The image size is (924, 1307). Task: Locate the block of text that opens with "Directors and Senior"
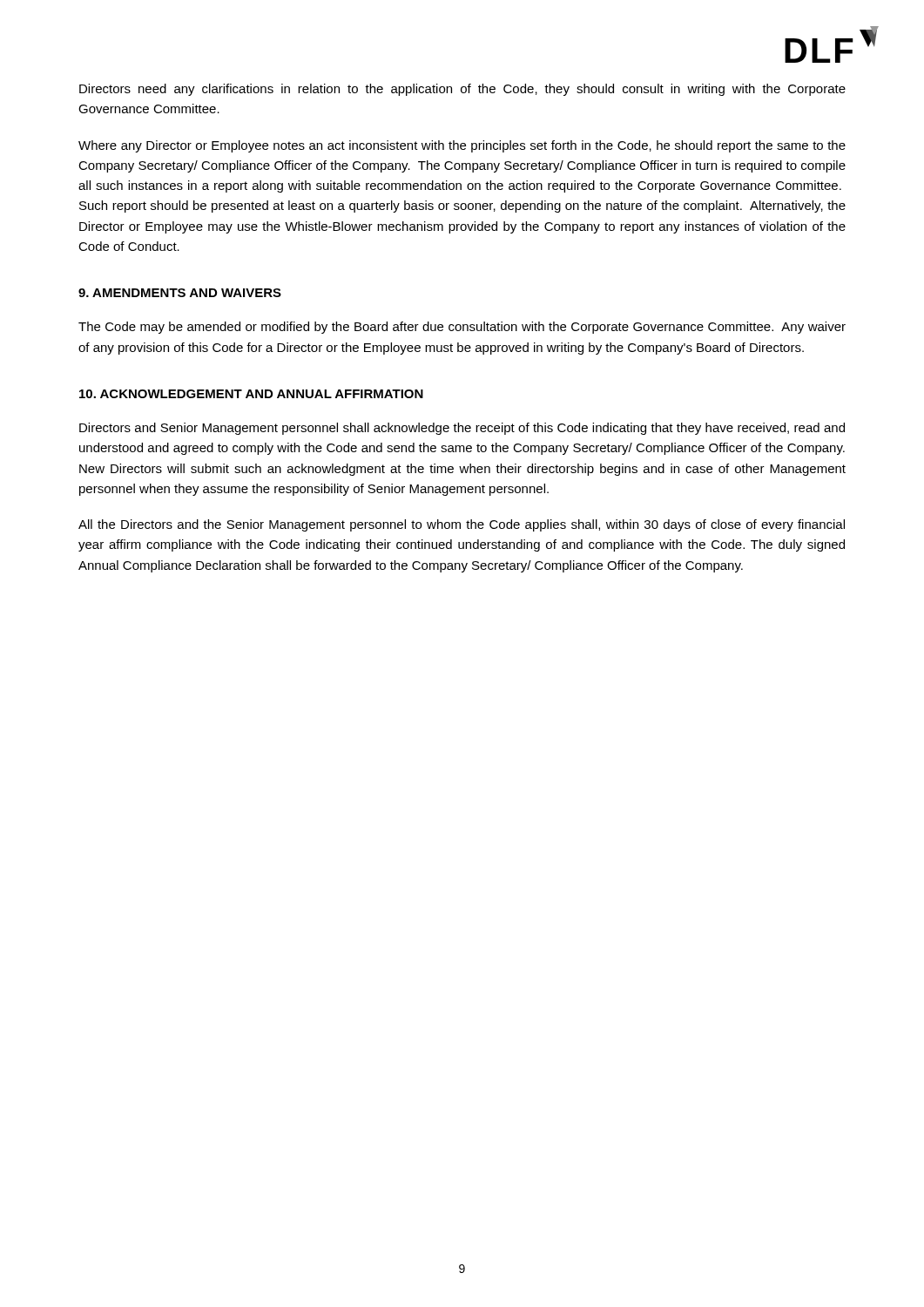462,458
